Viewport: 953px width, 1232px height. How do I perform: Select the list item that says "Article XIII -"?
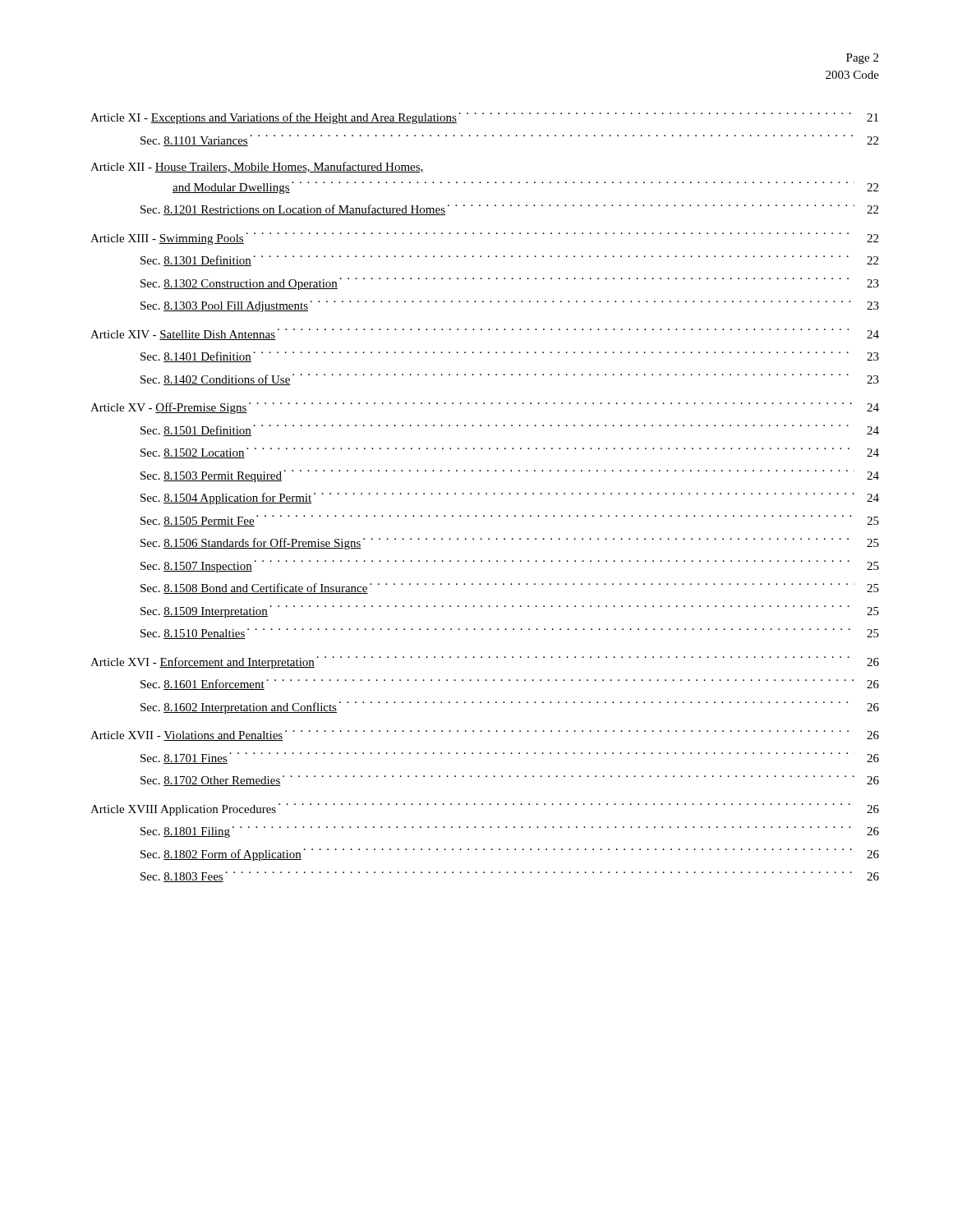click(x=485, y=237)
